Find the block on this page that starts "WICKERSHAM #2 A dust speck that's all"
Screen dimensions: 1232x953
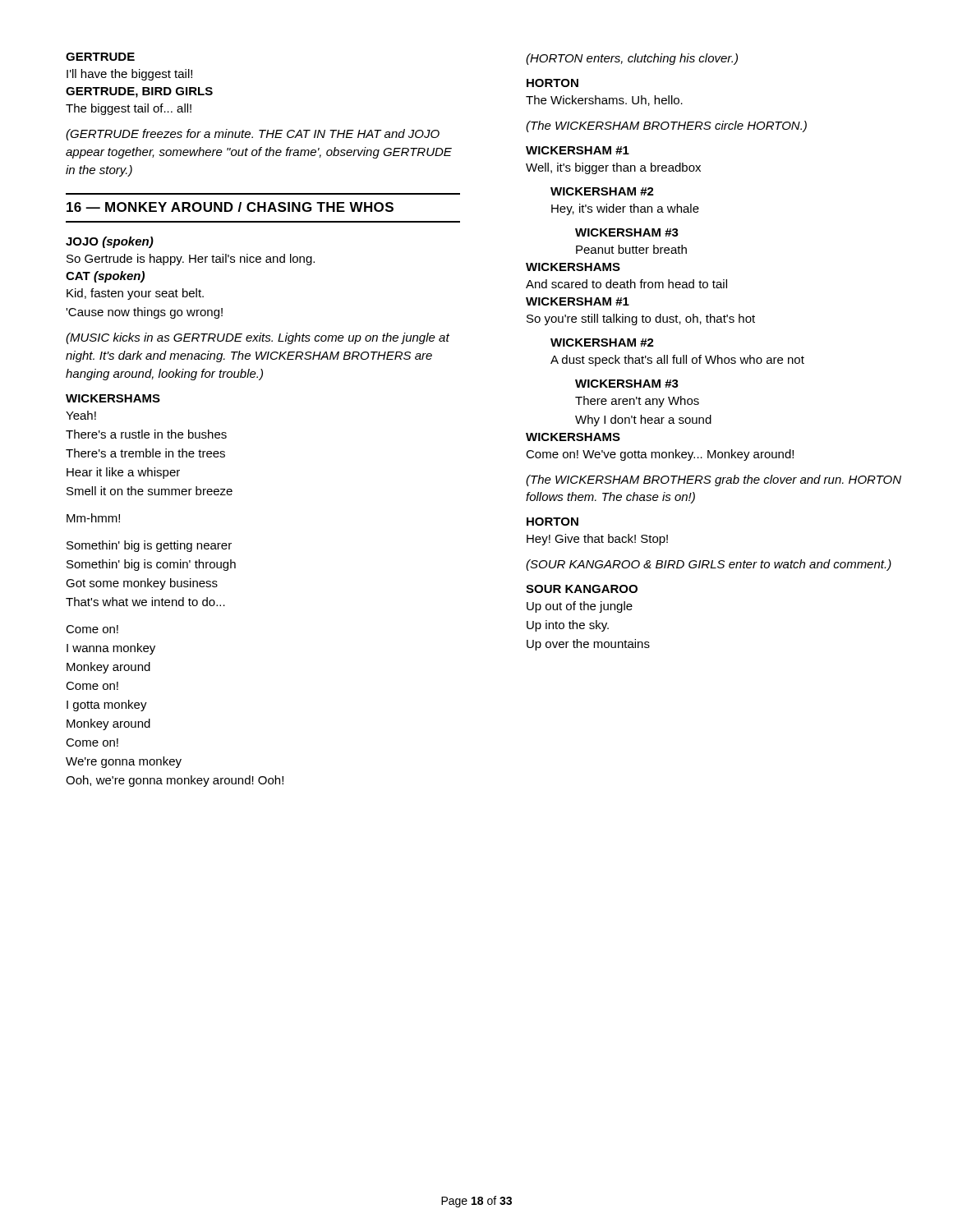click(735, 351)
